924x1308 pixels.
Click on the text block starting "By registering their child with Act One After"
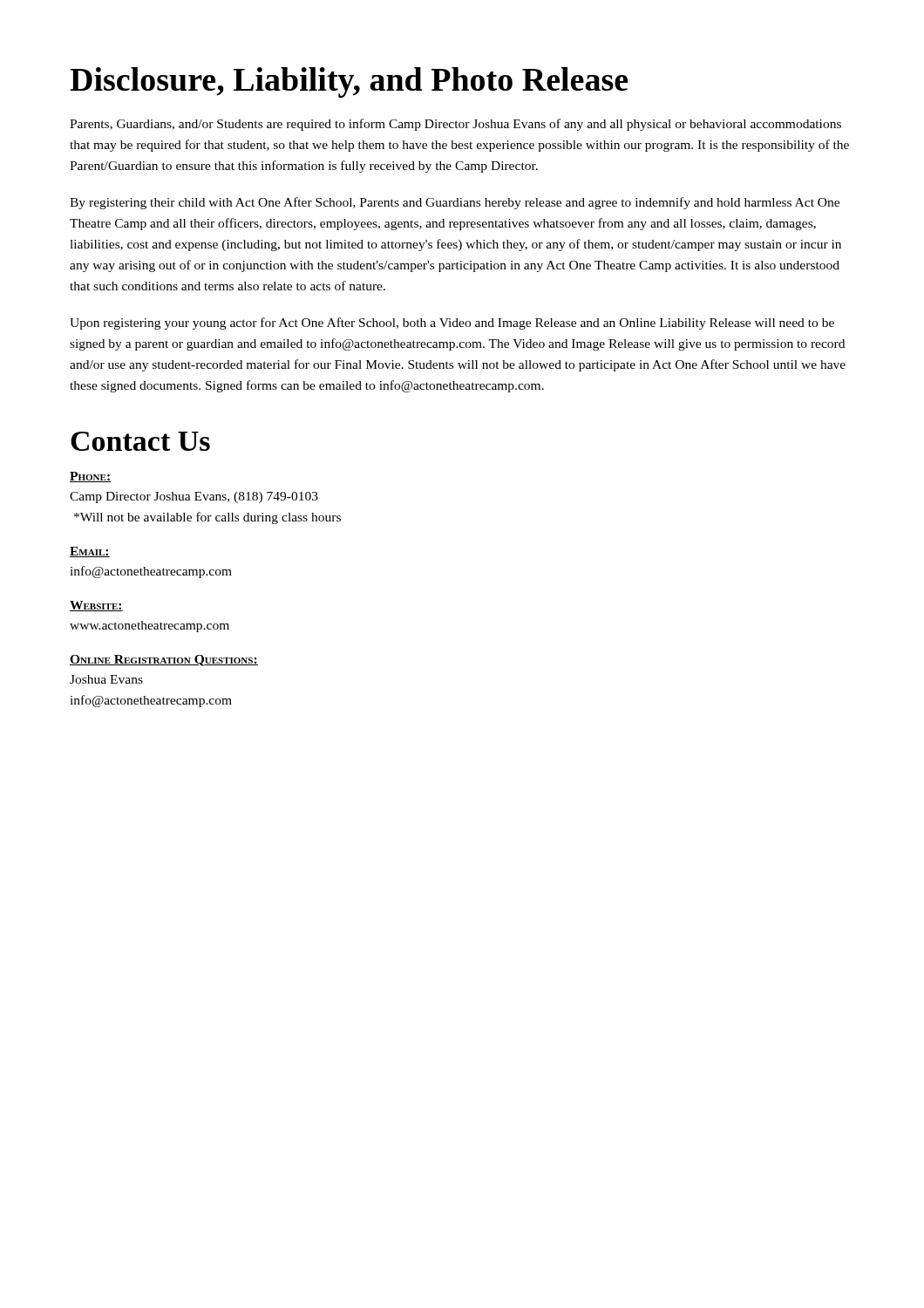click(462, 244)
